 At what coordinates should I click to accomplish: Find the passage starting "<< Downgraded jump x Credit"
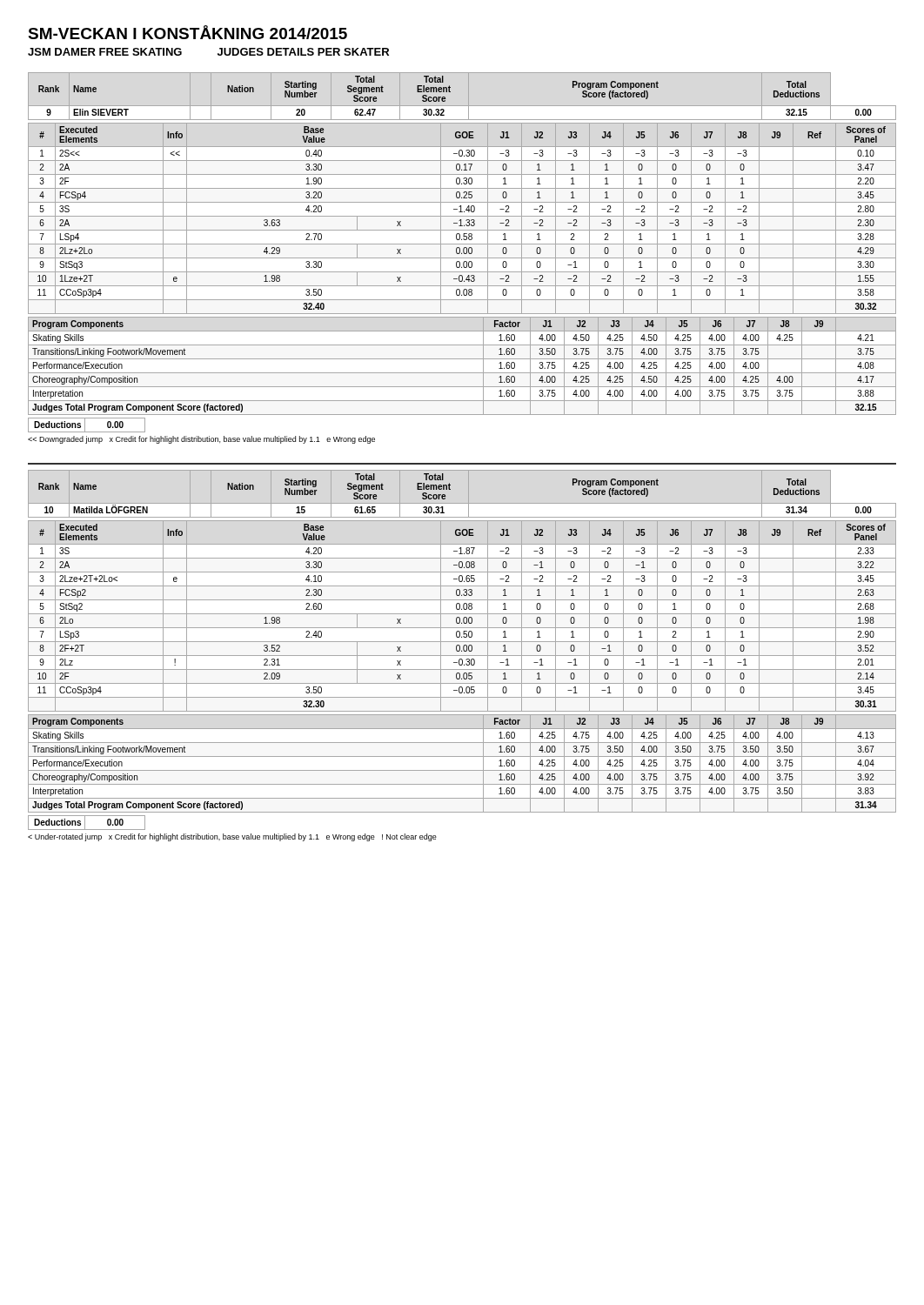coord(202,439)
